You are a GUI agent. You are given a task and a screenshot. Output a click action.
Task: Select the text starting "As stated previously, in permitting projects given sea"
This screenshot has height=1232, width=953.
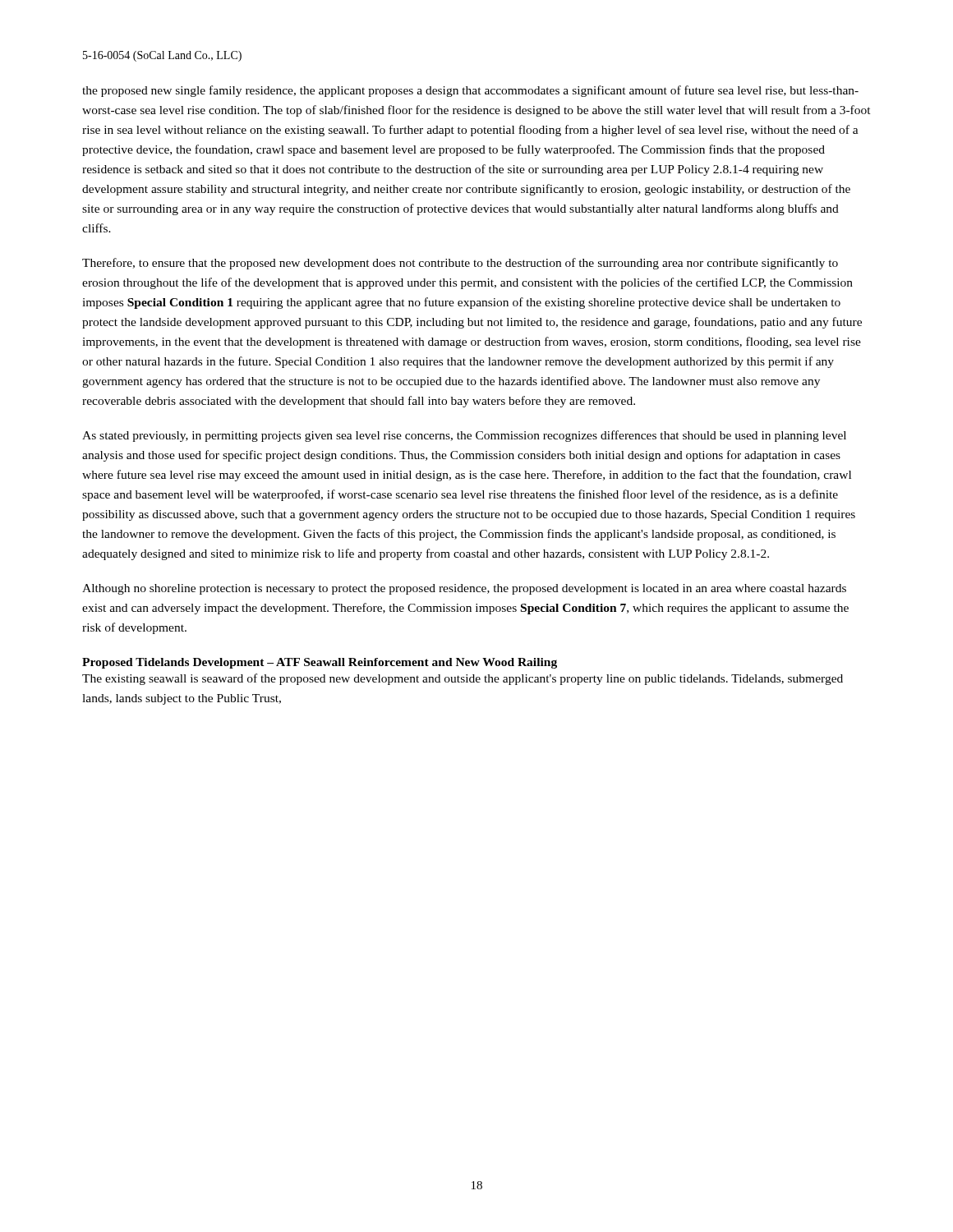tap(469, 494)
